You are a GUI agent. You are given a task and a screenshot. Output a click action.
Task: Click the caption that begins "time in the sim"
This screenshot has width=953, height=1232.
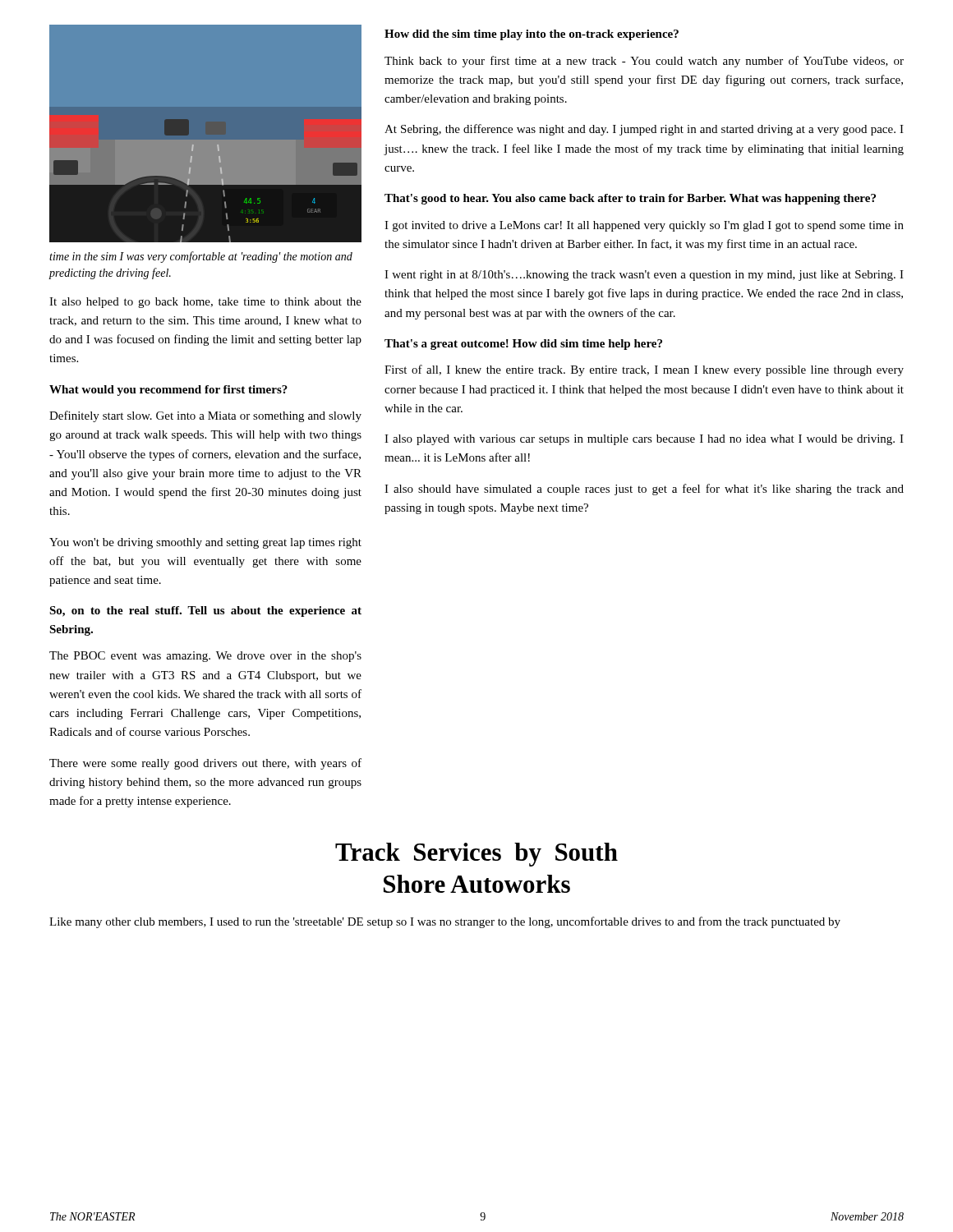(201, 265)
